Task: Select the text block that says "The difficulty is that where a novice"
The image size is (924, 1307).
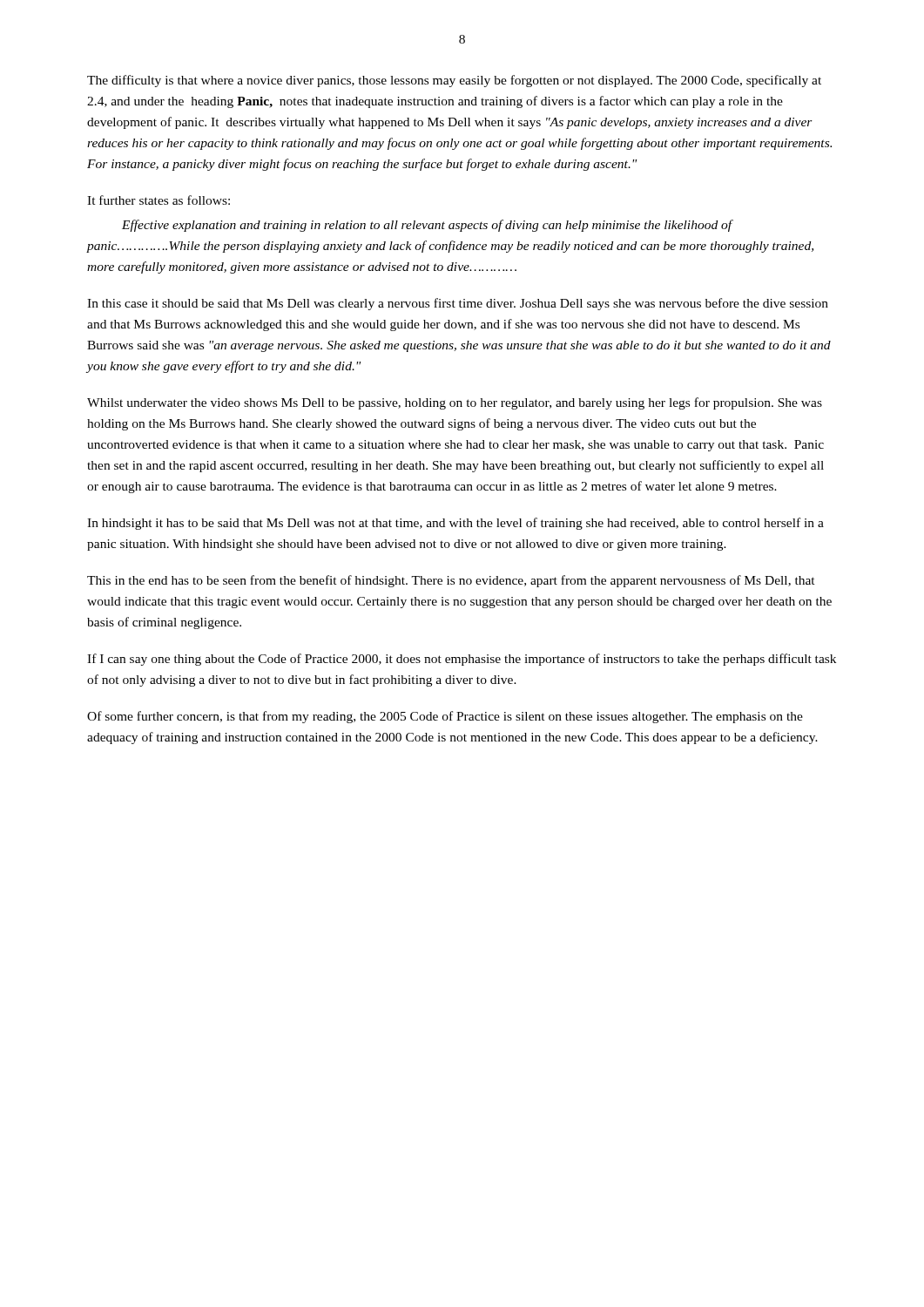Action: [460, 122]
